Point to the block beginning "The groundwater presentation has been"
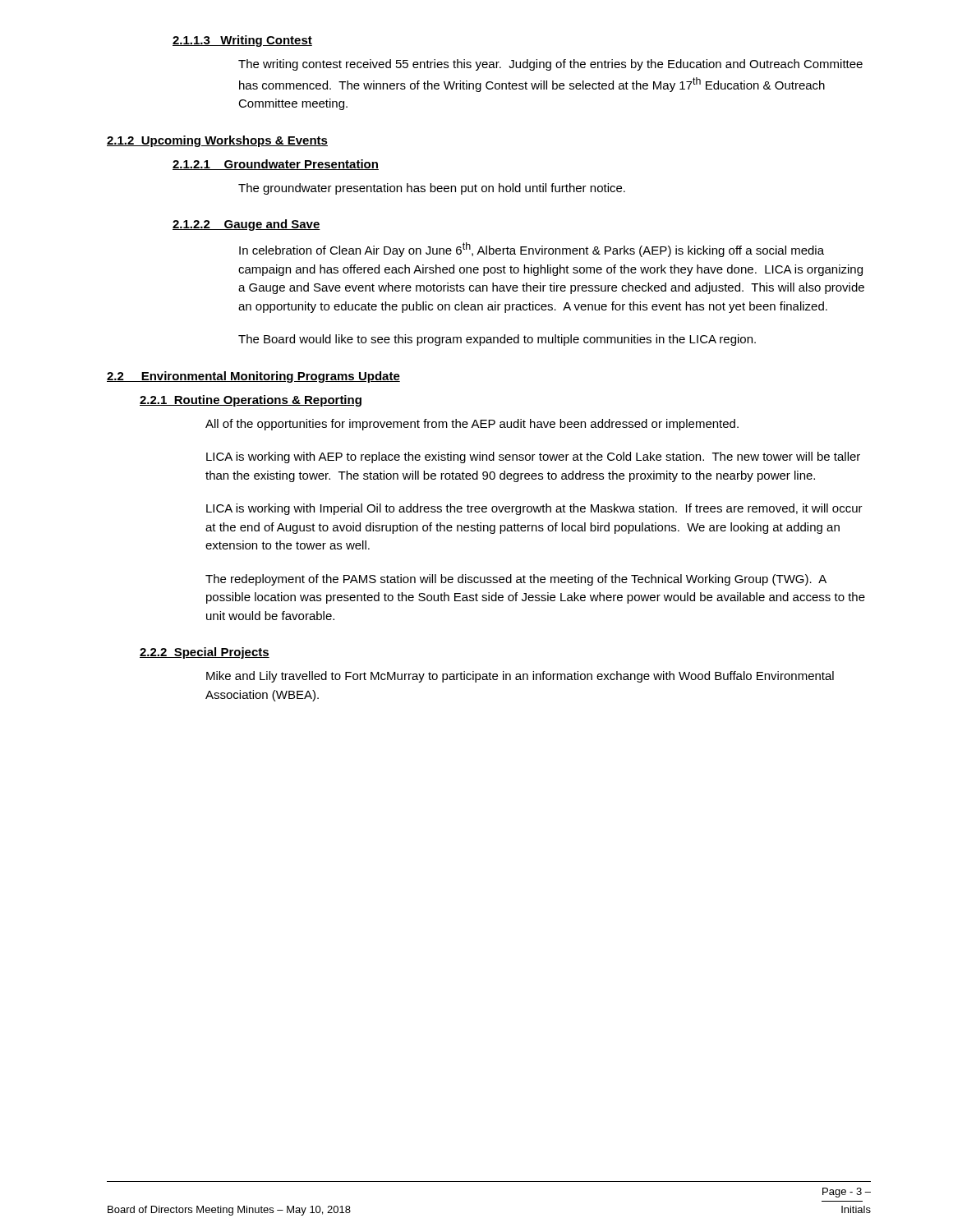953x1232 pixels. click(432, 187)
